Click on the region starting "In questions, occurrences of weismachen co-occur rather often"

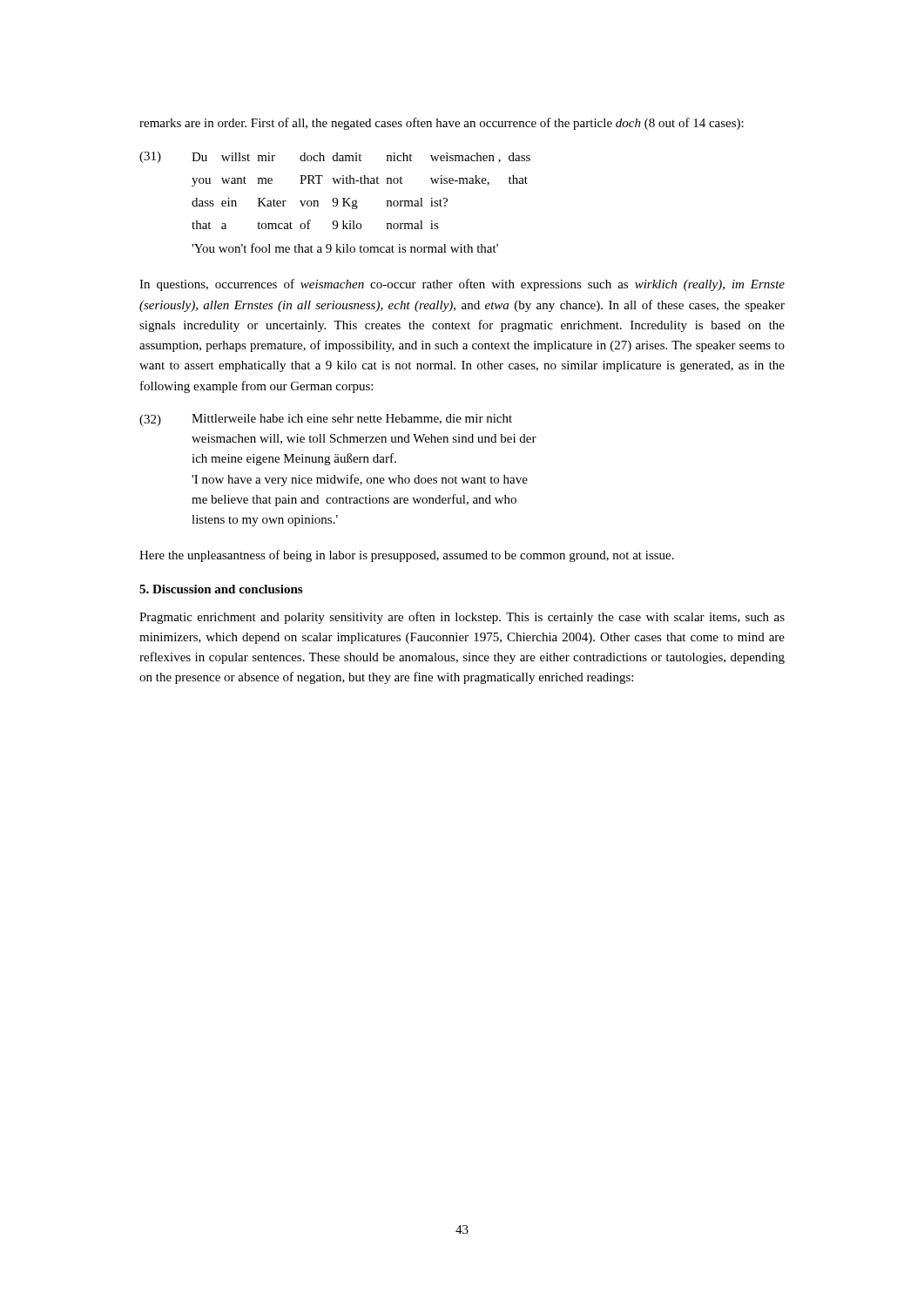click(462, 336)
